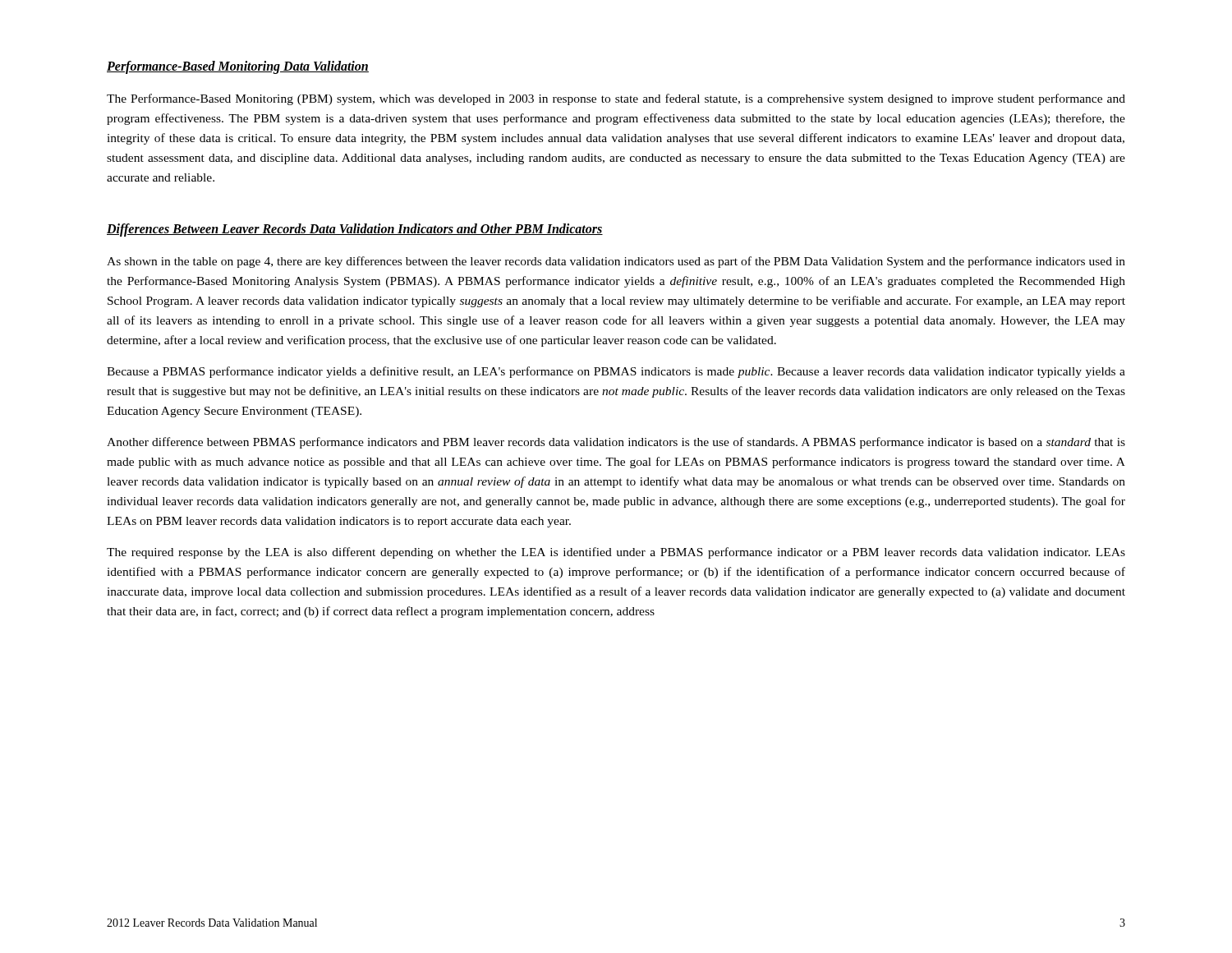Click on the section header that reads "Performance-Based Monitoring Data Validation"
Viewport: 1232px width, 953px height.
pos(238,66)
